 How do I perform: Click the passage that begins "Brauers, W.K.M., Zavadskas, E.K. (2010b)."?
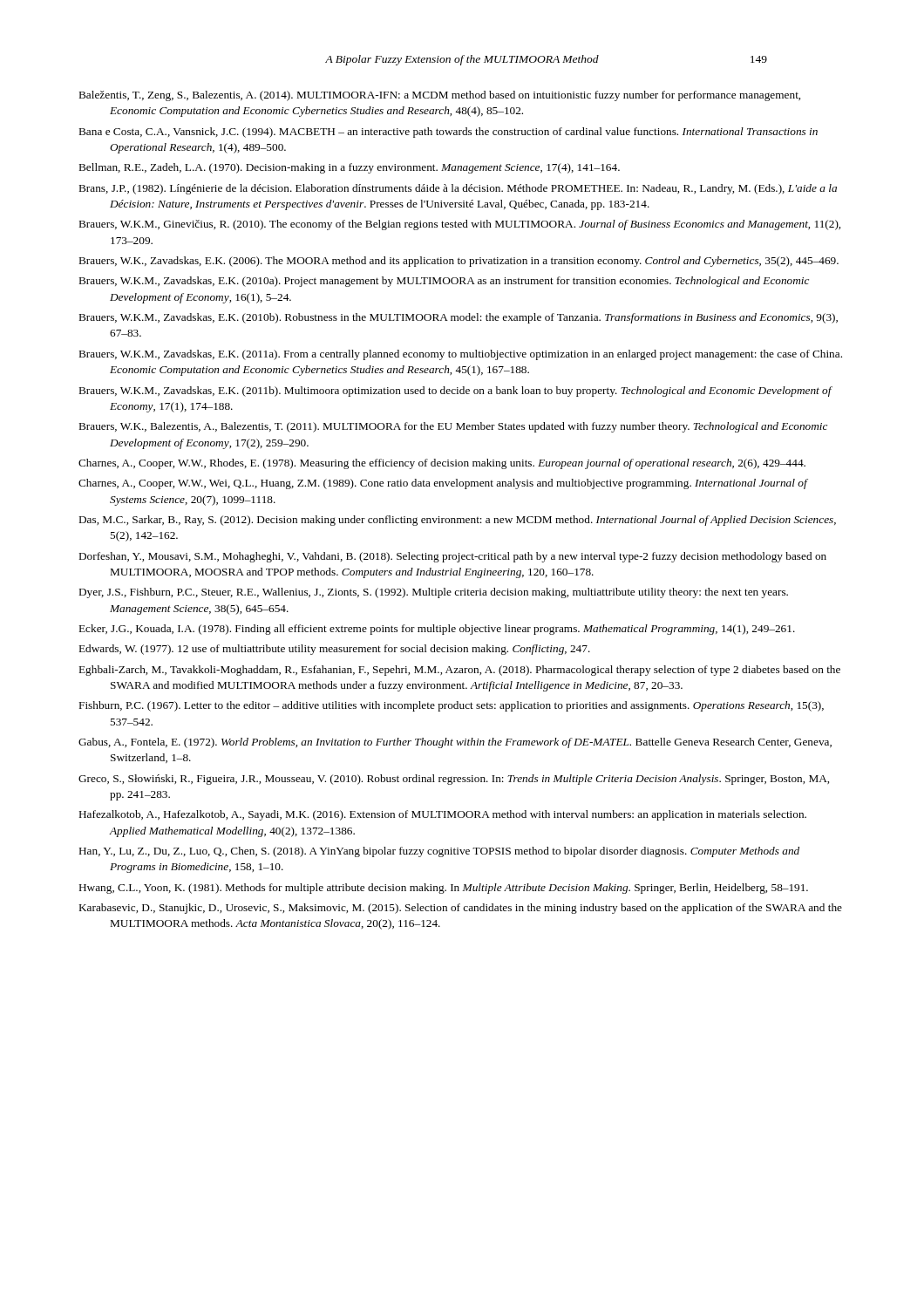tap(458, 325)
